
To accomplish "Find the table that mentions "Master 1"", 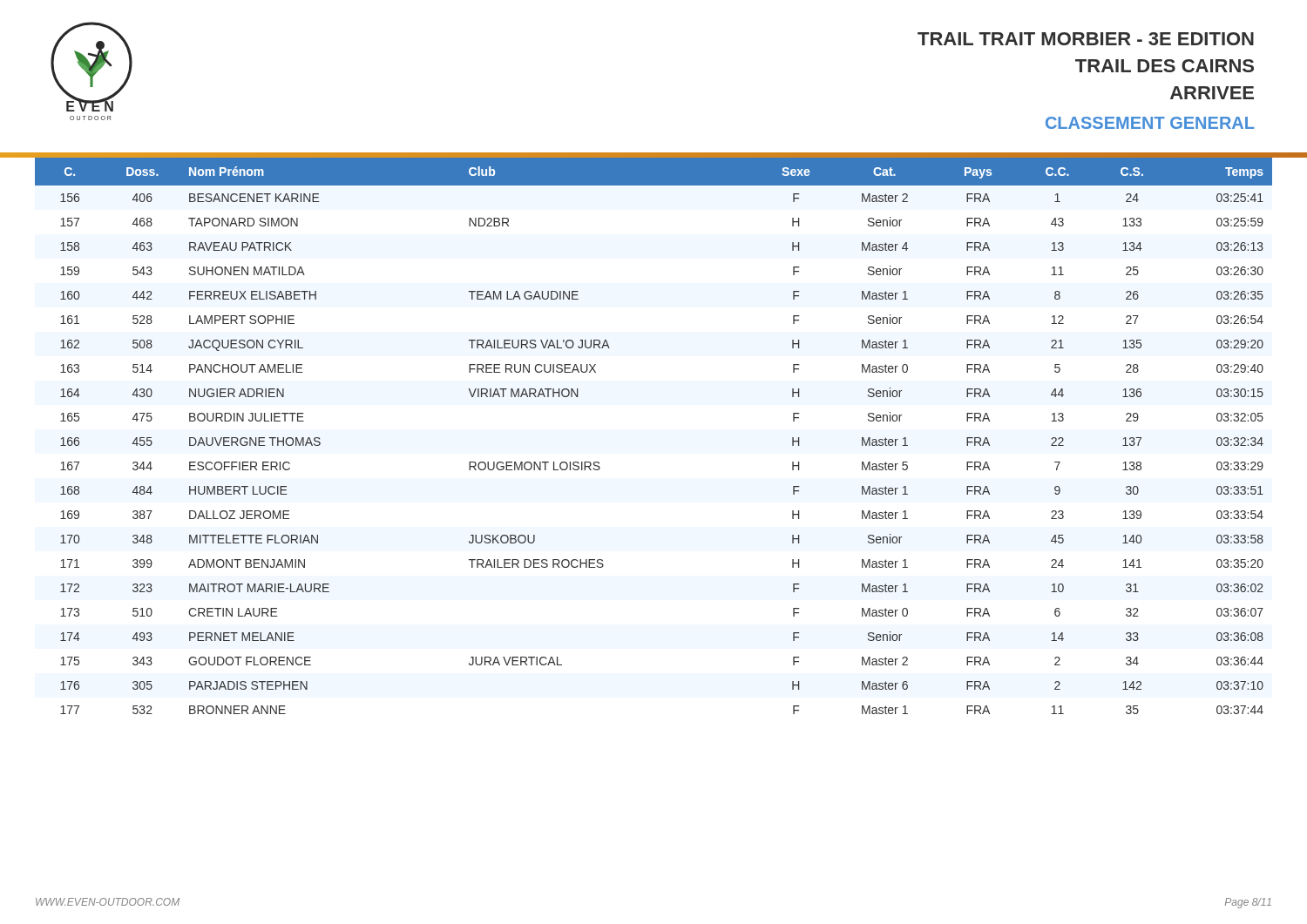I will 654,440.
